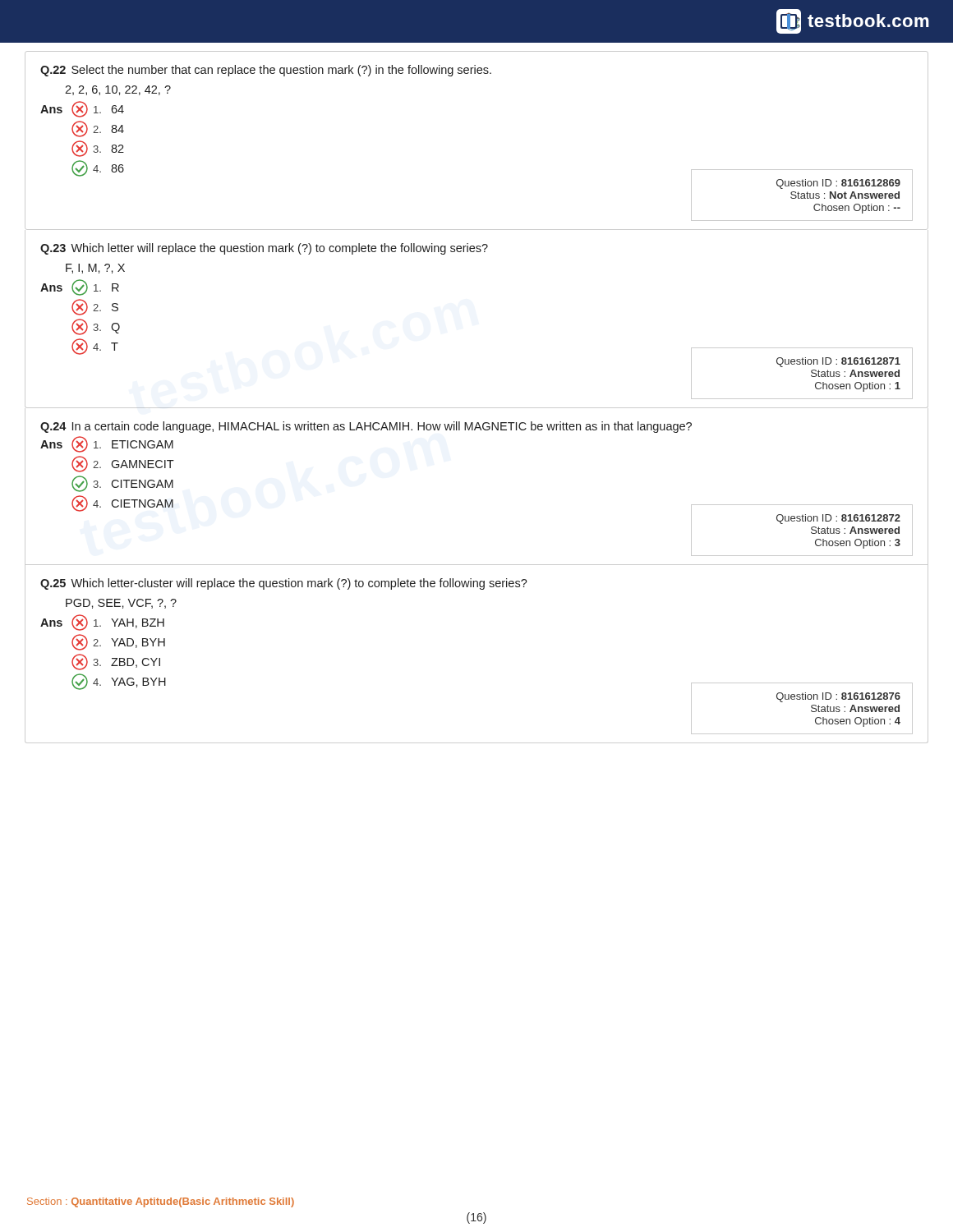Click on the list item containing "2. GAMNECIT"
The width and height of the screenshot is (953, 1232).
pos(123,464)
